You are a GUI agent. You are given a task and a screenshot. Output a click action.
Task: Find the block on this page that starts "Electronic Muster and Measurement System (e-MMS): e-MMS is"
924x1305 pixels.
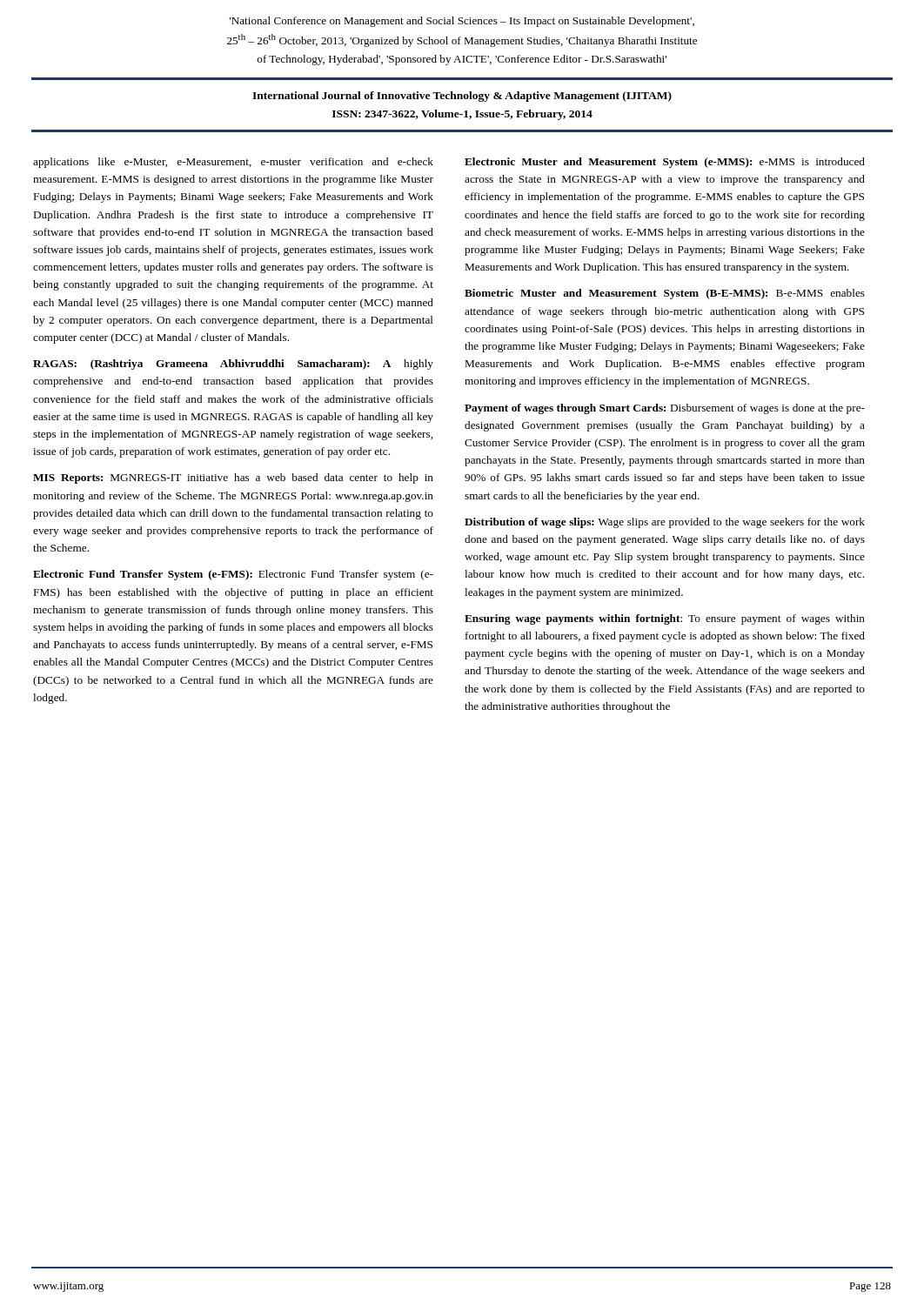[665, 215]
